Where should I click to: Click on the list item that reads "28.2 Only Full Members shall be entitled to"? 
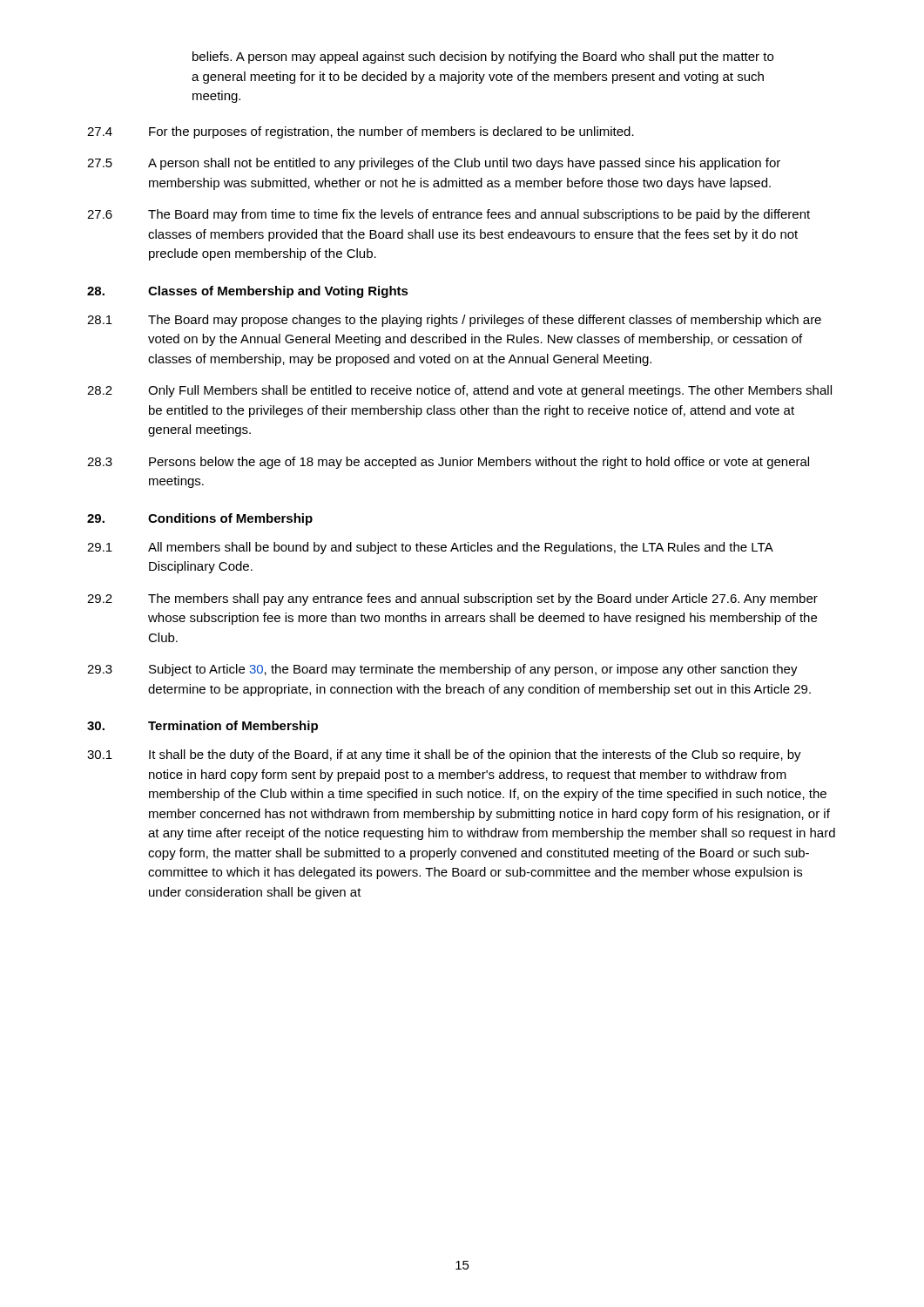462,410
